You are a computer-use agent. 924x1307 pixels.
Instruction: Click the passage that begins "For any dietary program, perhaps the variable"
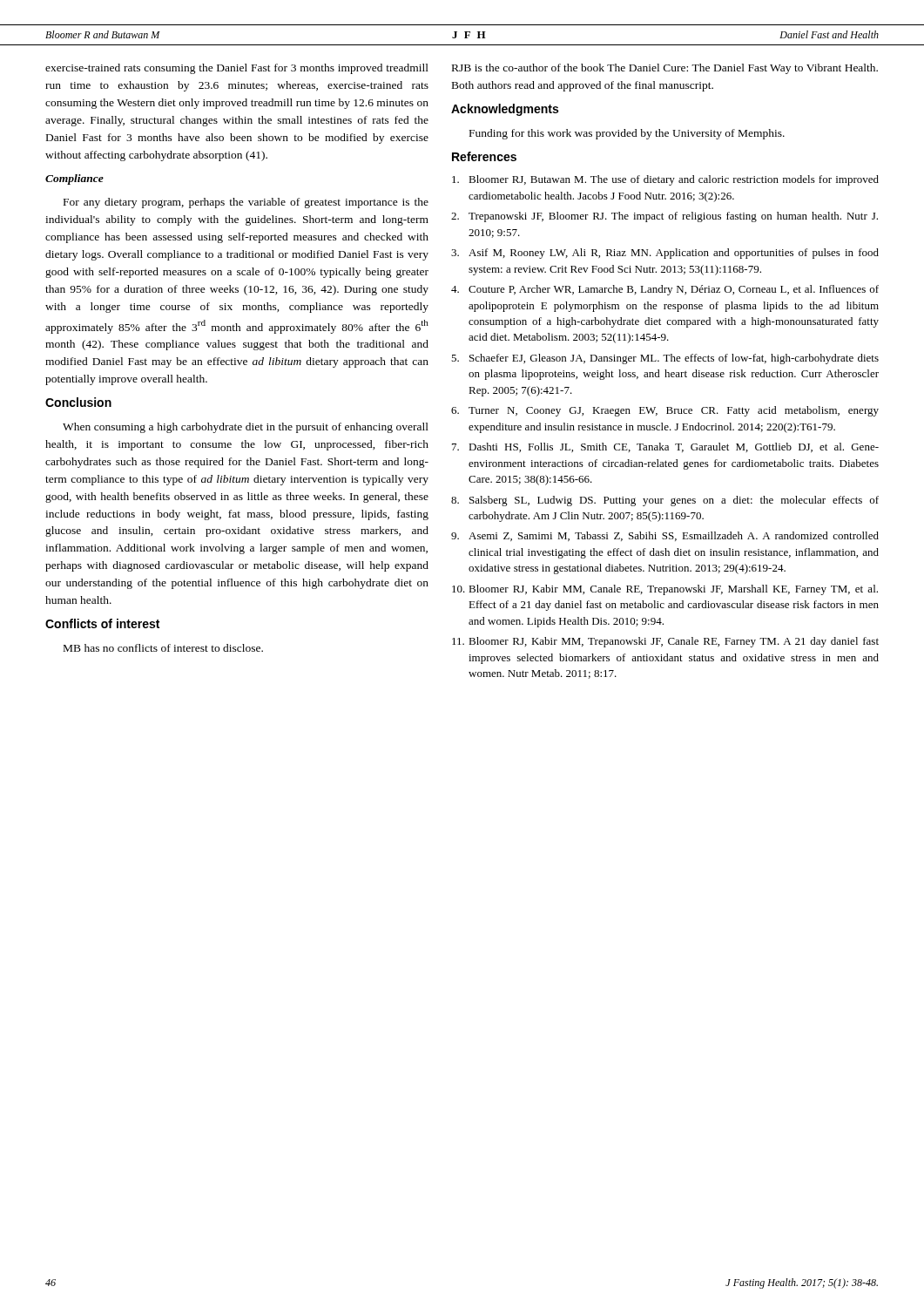237,290
